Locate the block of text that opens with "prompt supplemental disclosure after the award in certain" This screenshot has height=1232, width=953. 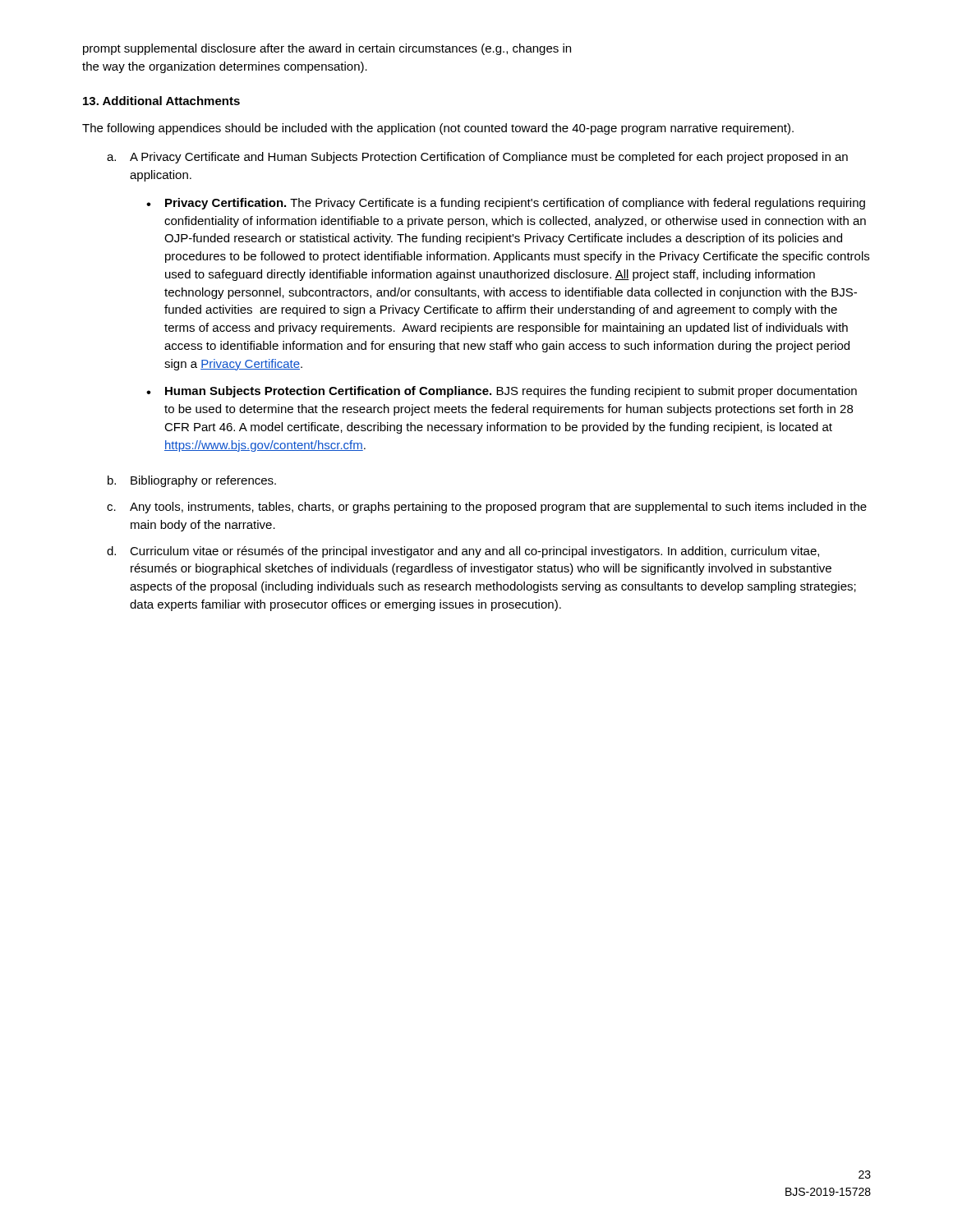(x=327, y=57)
